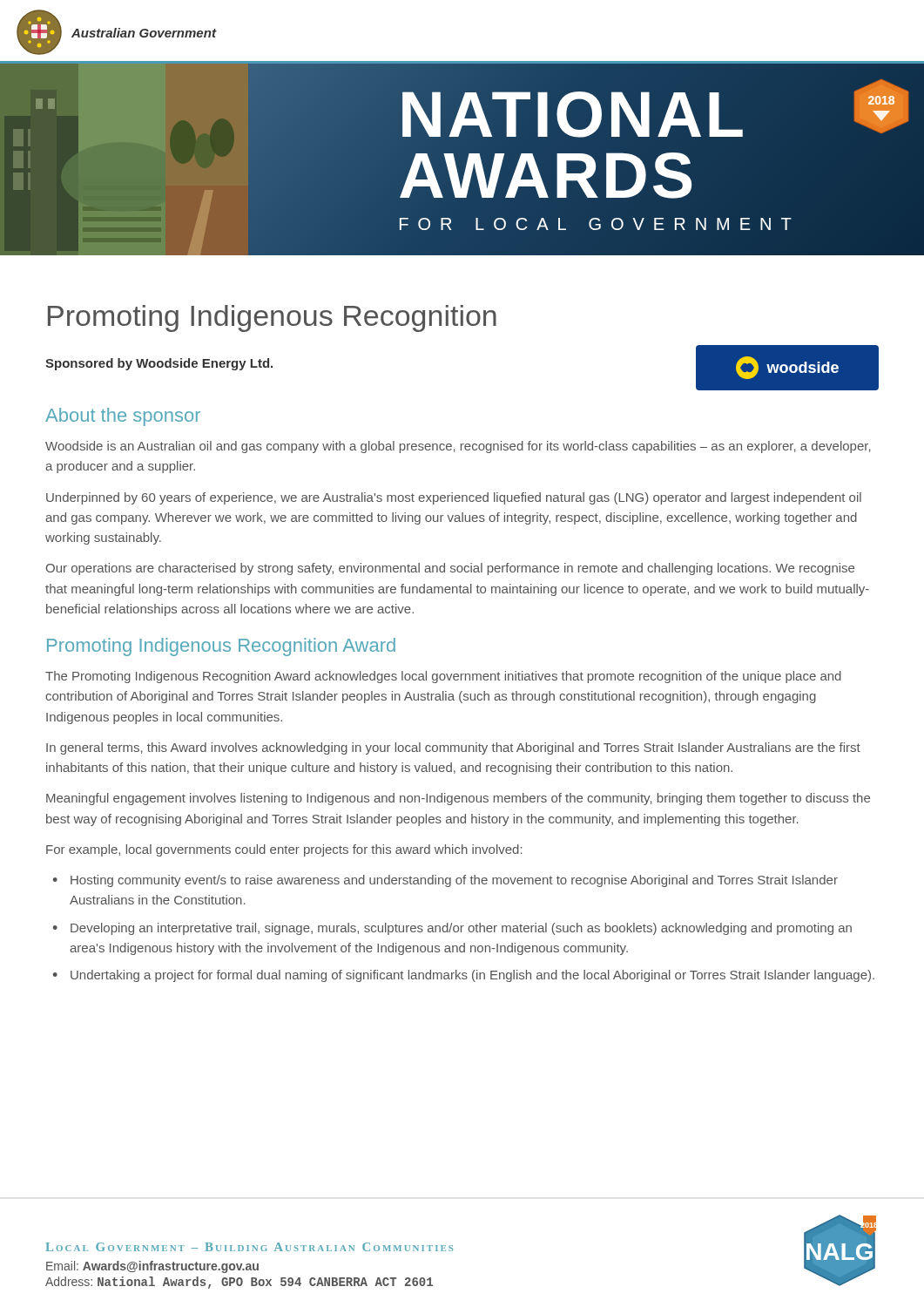Image resolution: width=924 pixels, height=1307 pixels.
Task: Locate the text starting "The Promoting Indigenous"
Action: [x=443, y=696]
